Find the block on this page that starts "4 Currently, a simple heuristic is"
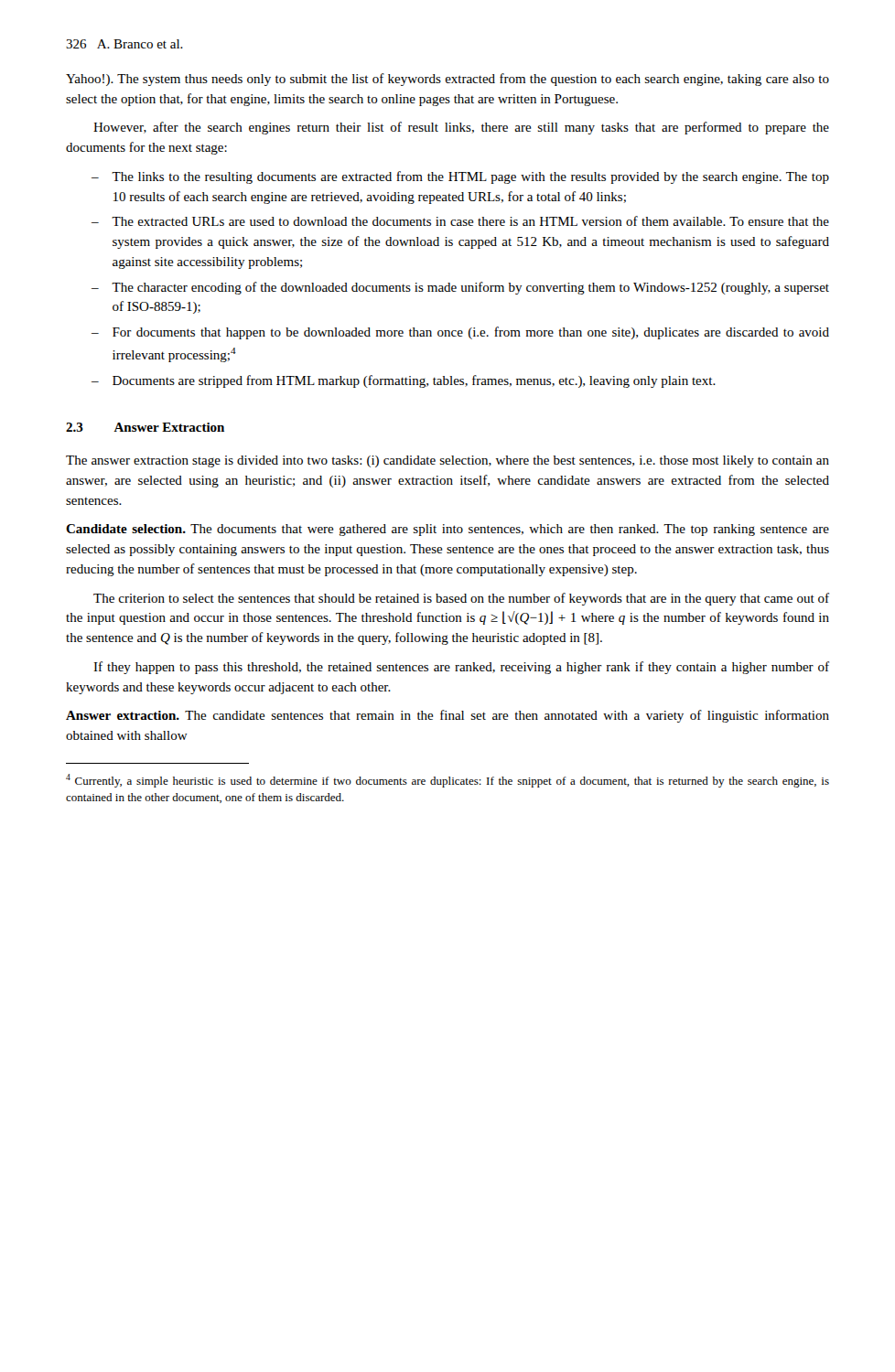The width and height of the screenshot is (895, 1372). [448, 788]
